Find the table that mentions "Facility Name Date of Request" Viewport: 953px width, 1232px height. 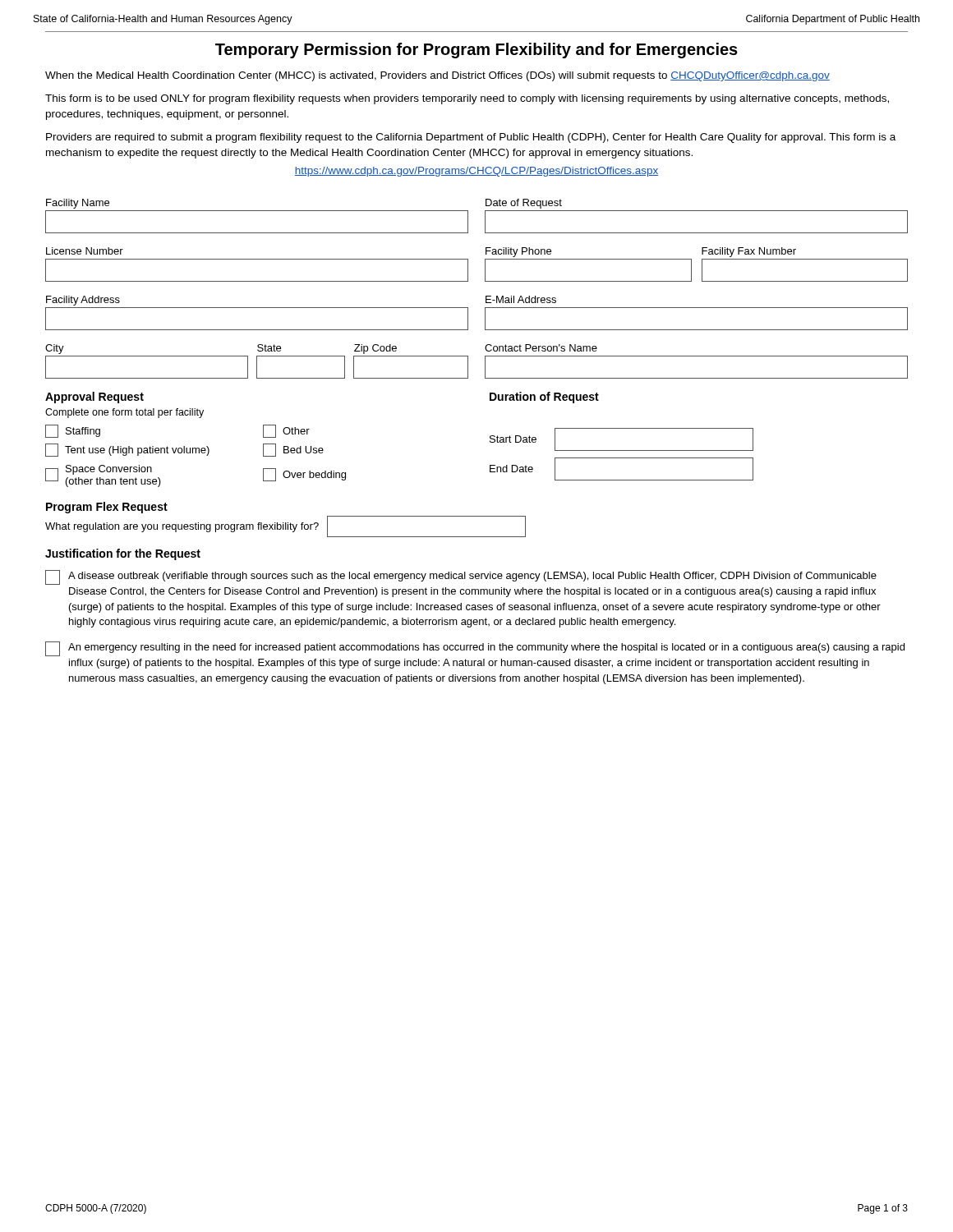coord(476,210)
